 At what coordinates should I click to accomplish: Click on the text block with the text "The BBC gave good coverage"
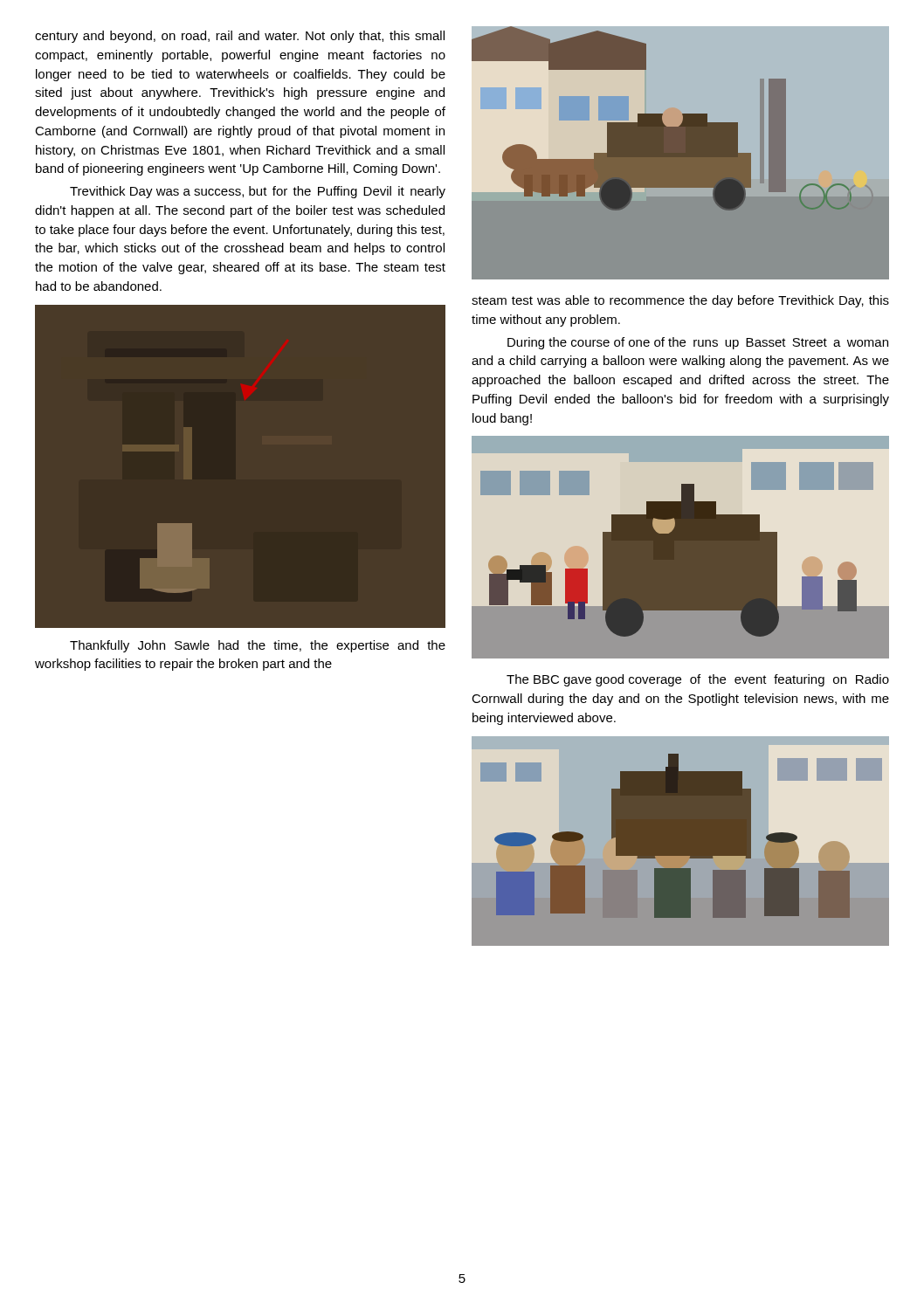tap(680, 697)
